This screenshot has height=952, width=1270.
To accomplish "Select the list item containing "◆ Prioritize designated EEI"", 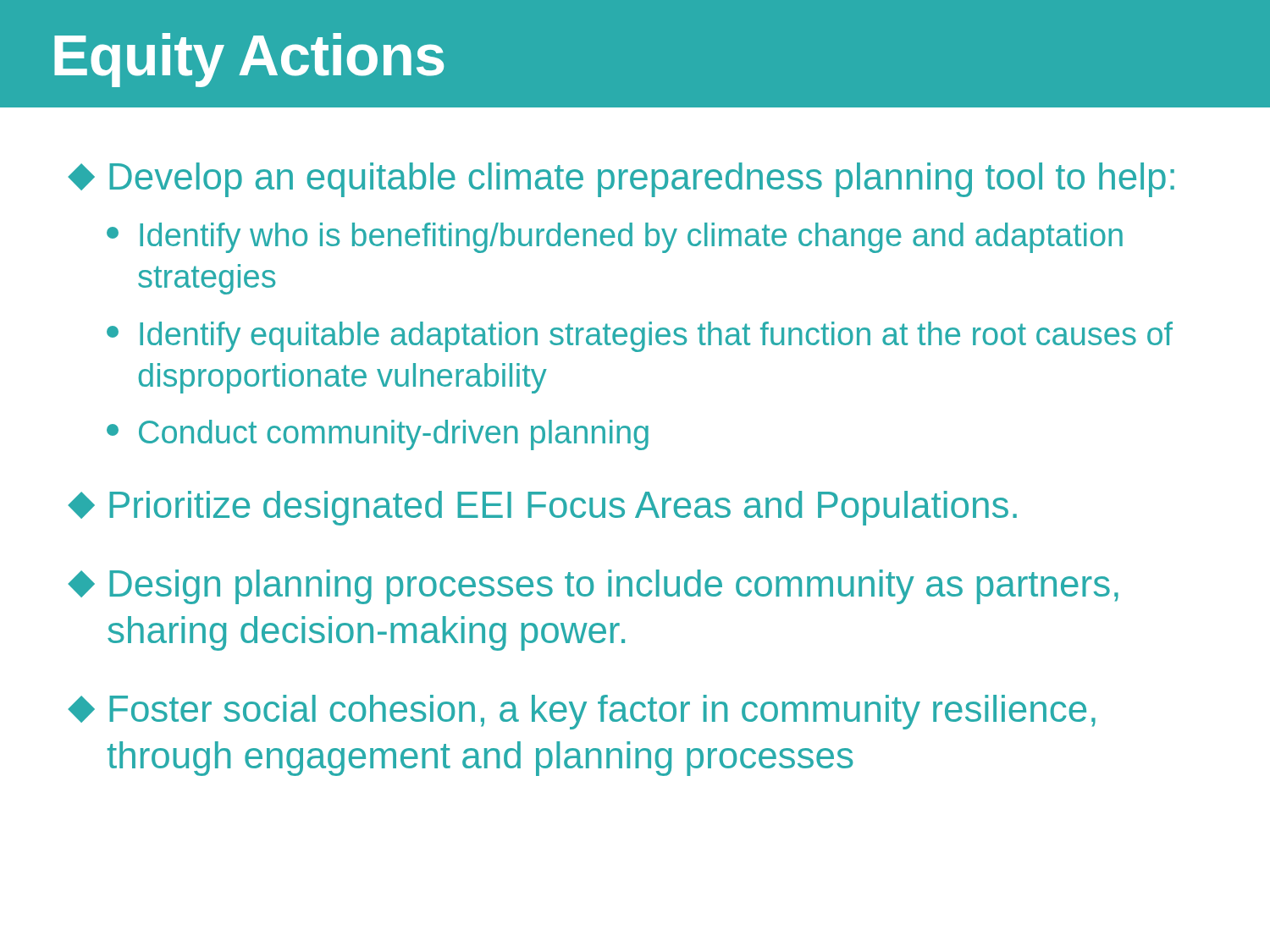I will [x=635, y=505].
